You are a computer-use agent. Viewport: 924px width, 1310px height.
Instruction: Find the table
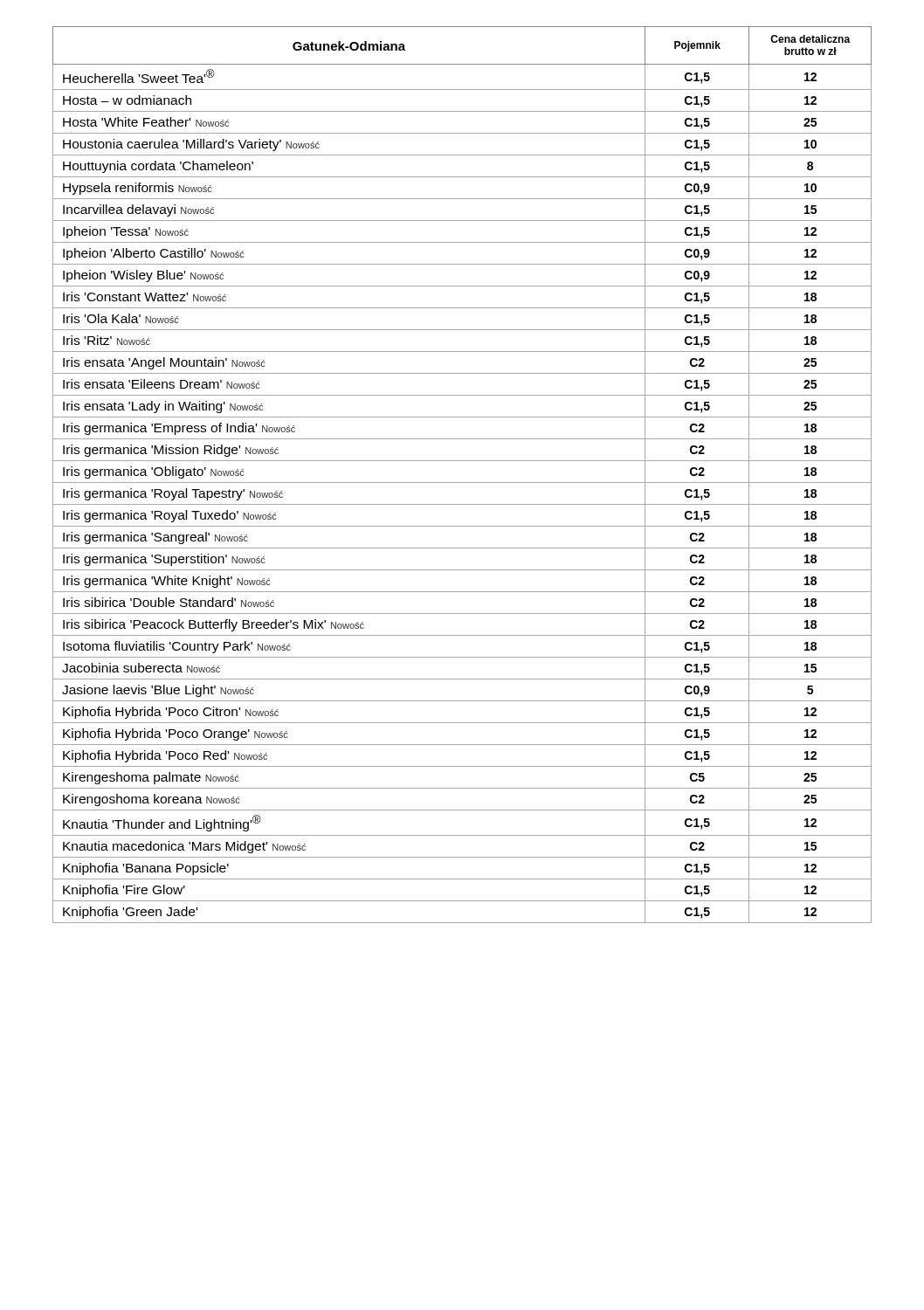(x=462, y=475)
